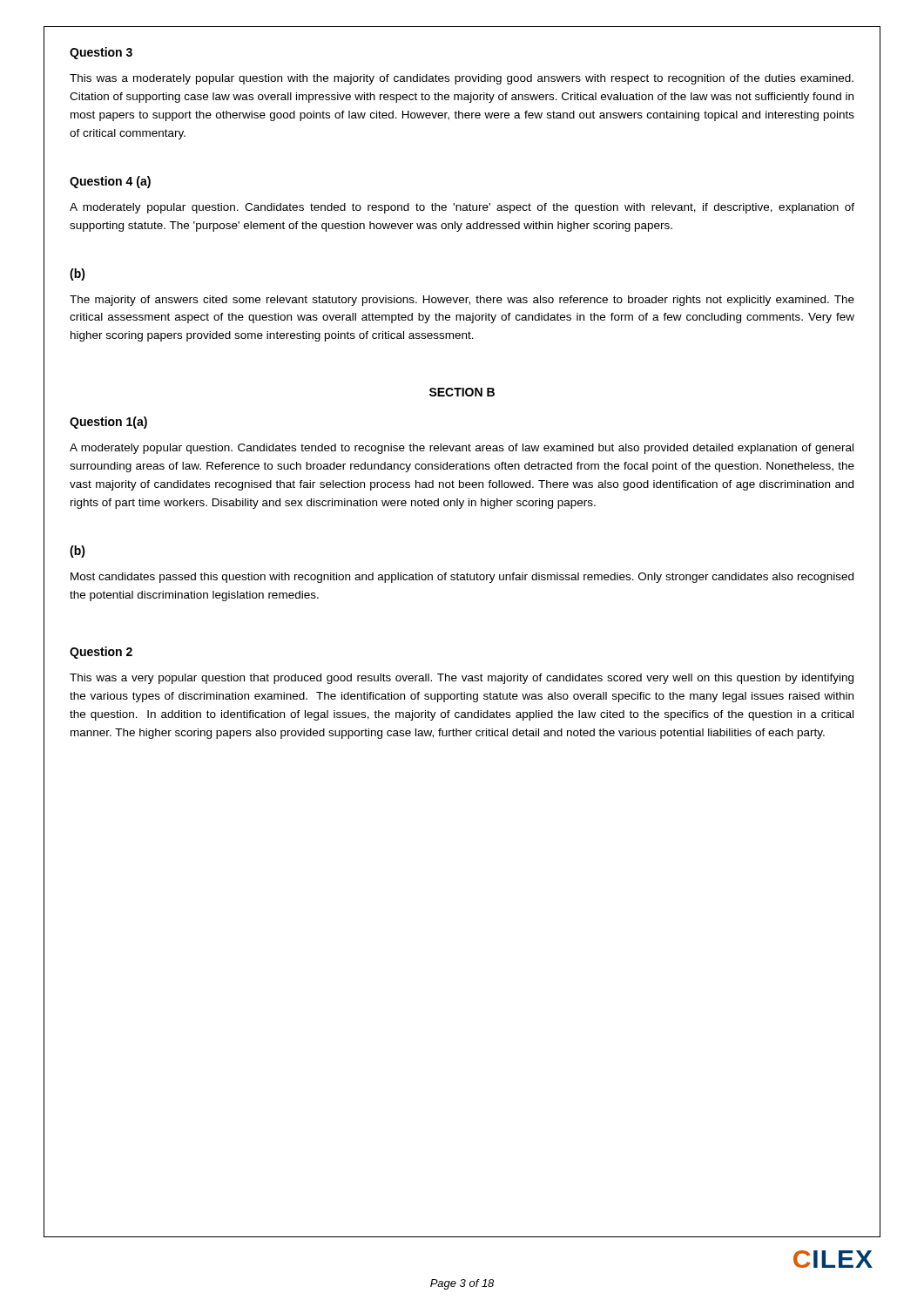Locate the text block starting "SECTION B"

tap(462, 392)
